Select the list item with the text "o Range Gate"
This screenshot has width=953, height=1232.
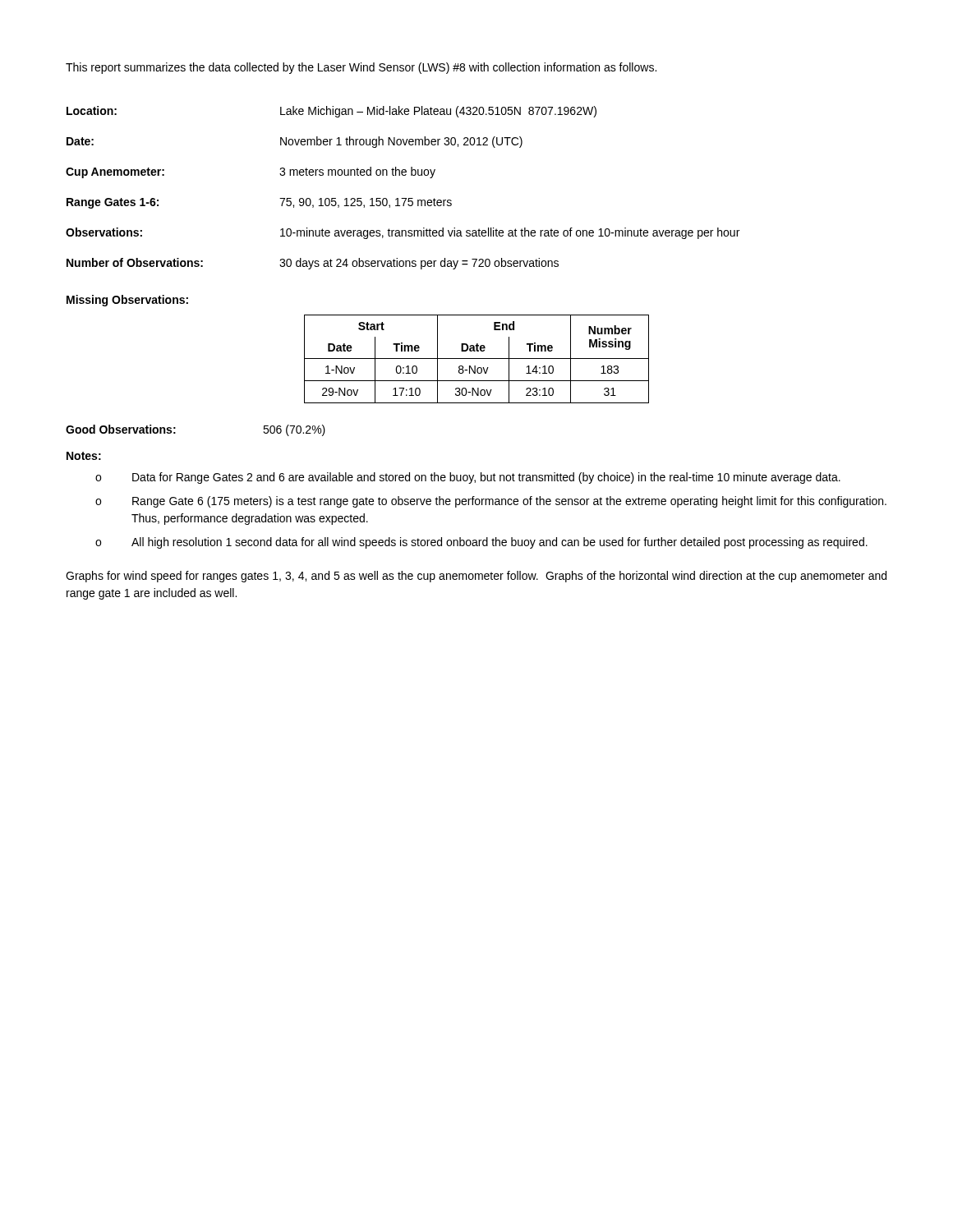[x=476, y=510]
